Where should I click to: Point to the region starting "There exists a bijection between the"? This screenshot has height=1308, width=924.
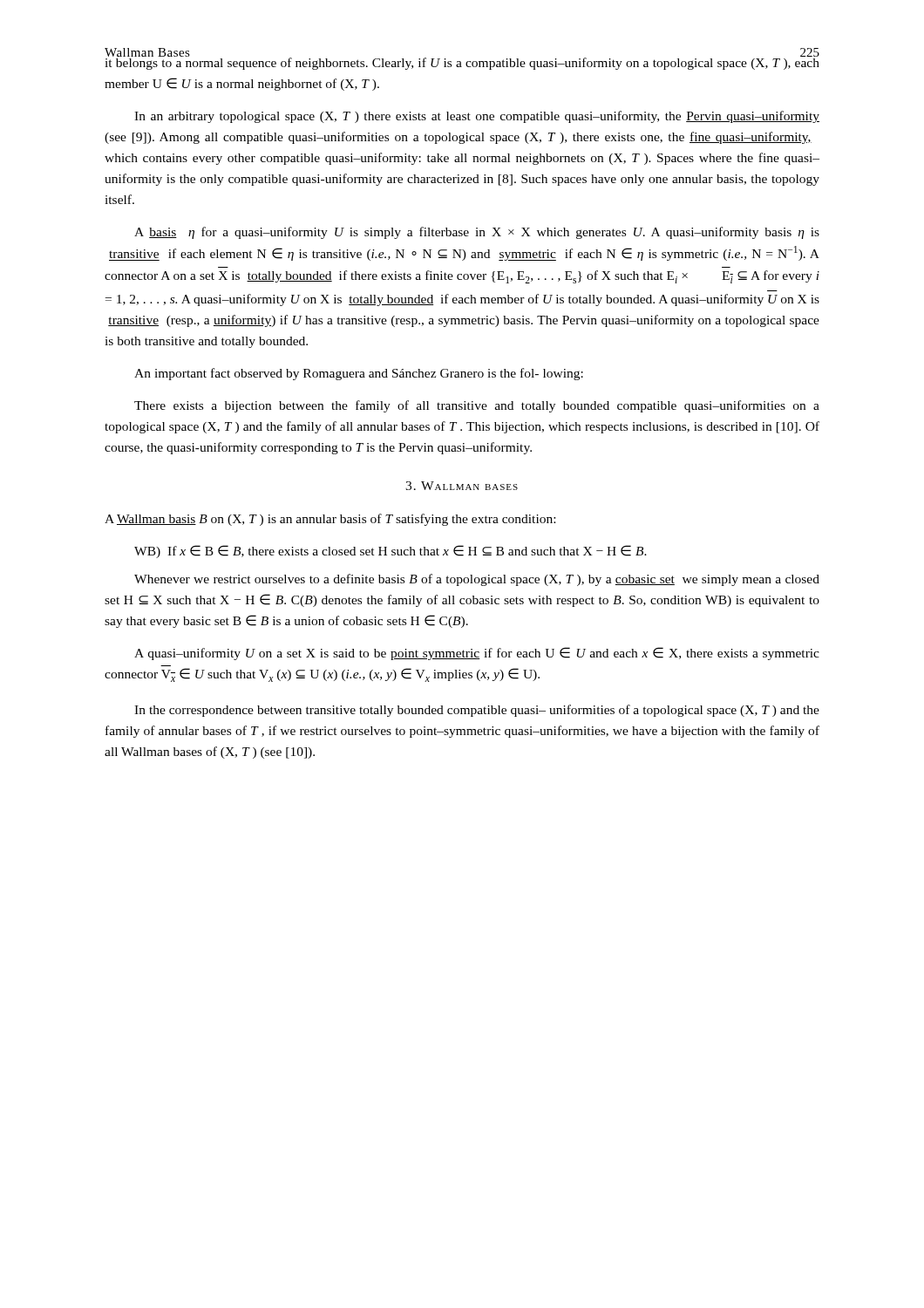[462, 427]
